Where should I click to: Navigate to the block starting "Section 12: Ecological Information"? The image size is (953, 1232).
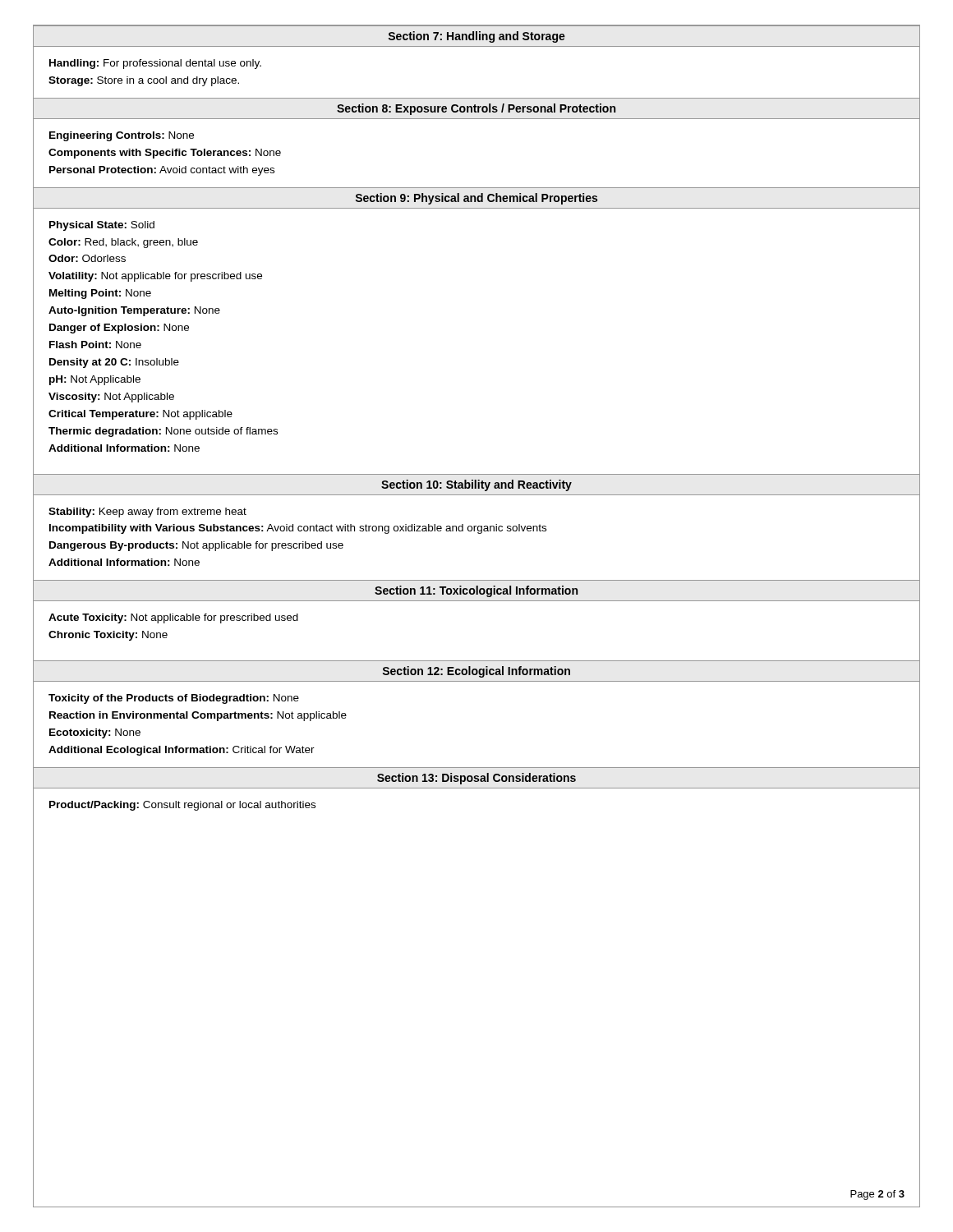(x=476, y=671)
